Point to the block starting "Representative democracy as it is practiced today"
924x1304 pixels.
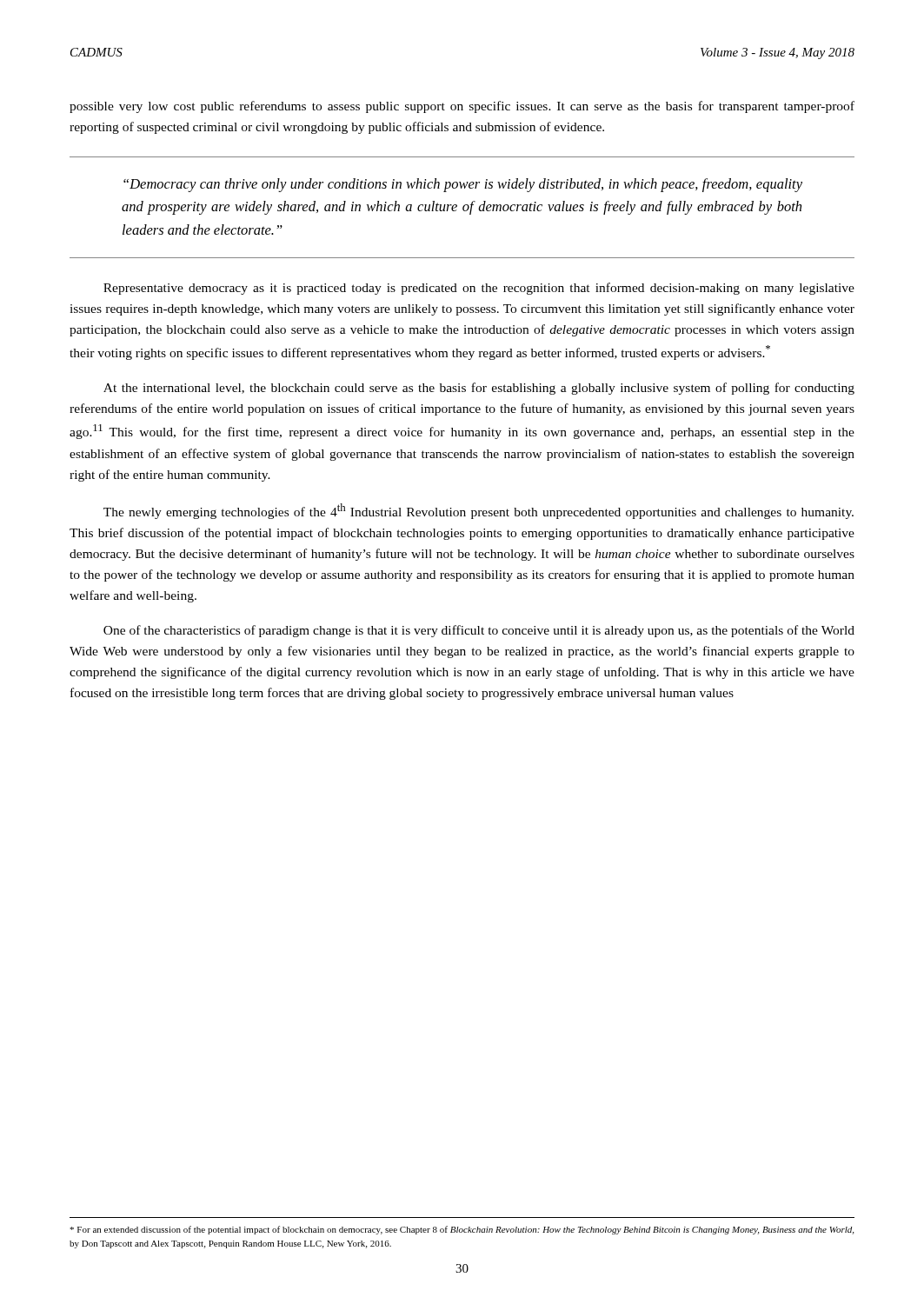tap(462, 321)
